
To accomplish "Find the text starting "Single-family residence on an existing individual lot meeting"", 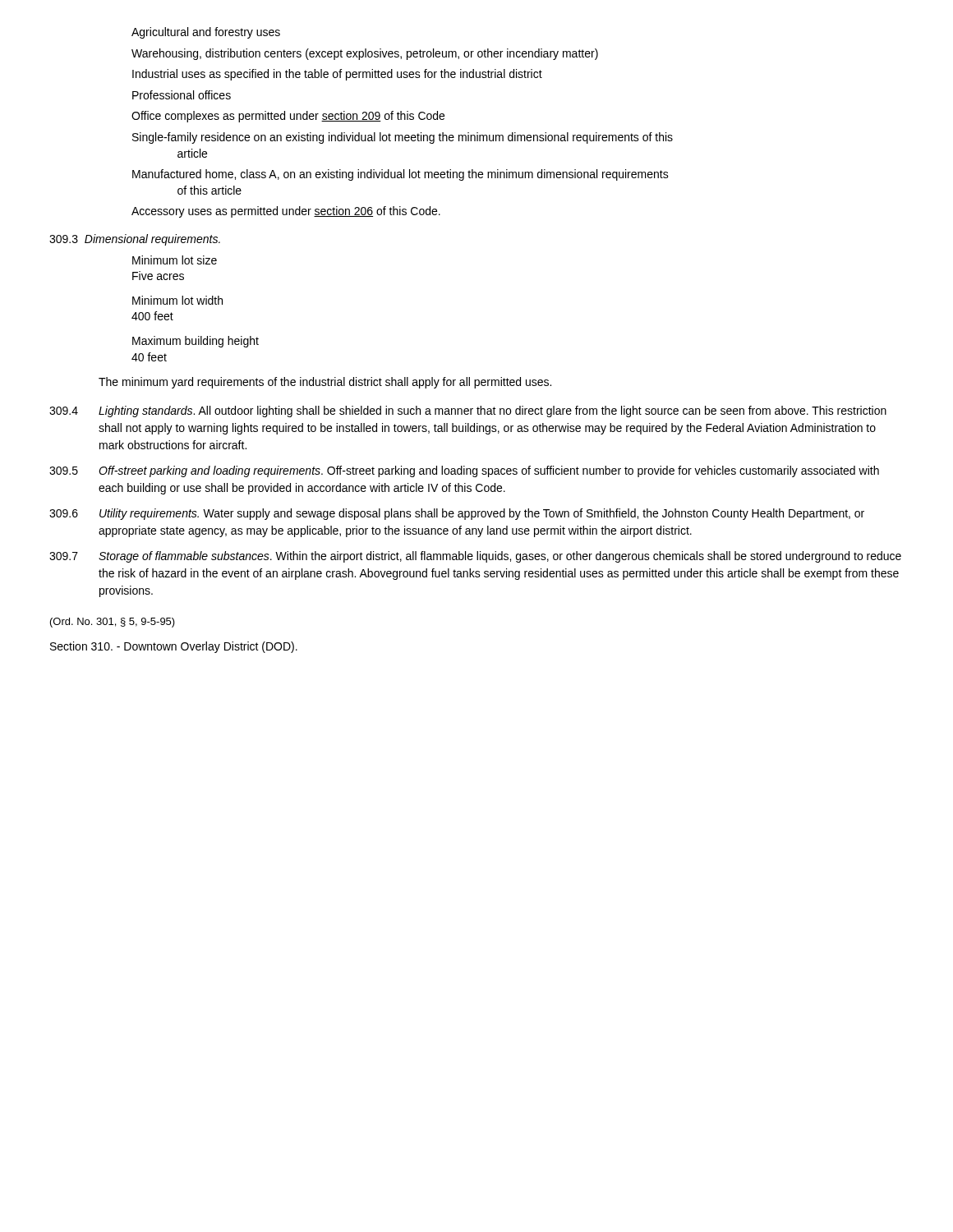I will point(402,145).
